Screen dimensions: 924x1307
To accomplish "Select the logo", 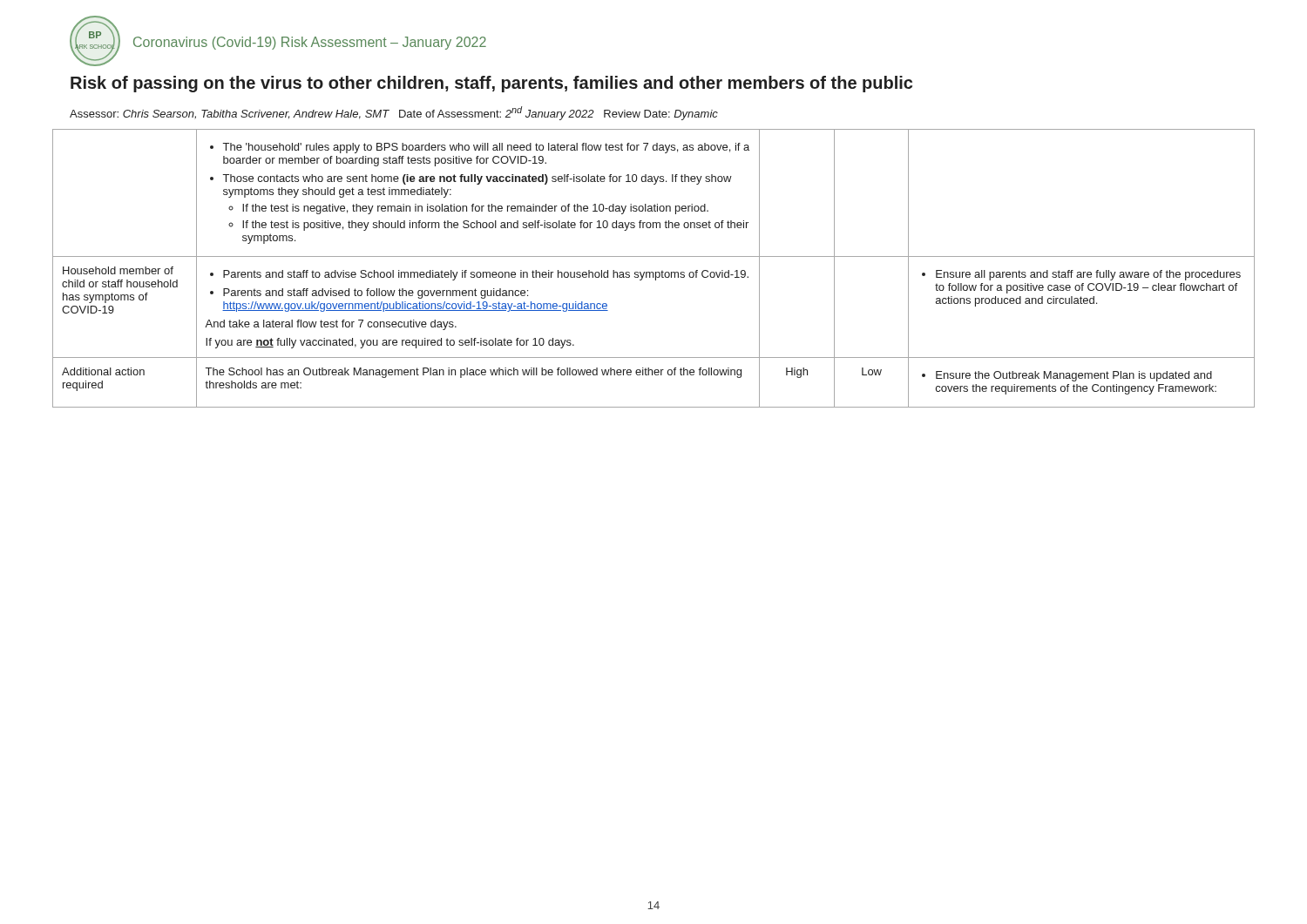I will [x=95, y=42].
